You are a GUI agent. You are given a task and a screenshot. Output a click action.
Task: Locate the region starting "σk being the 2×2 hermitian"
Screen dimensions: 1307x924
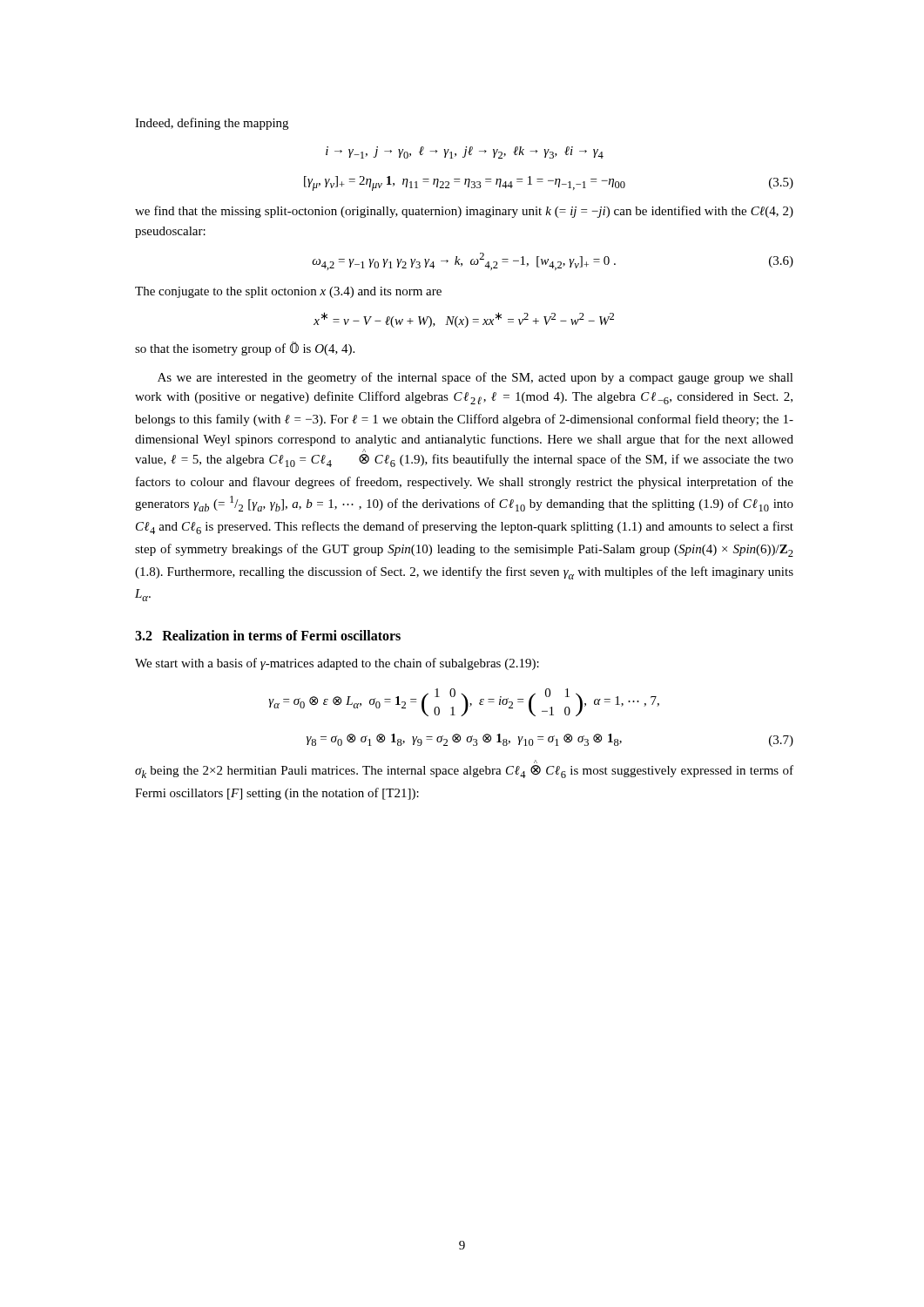(x=464, y=780)
